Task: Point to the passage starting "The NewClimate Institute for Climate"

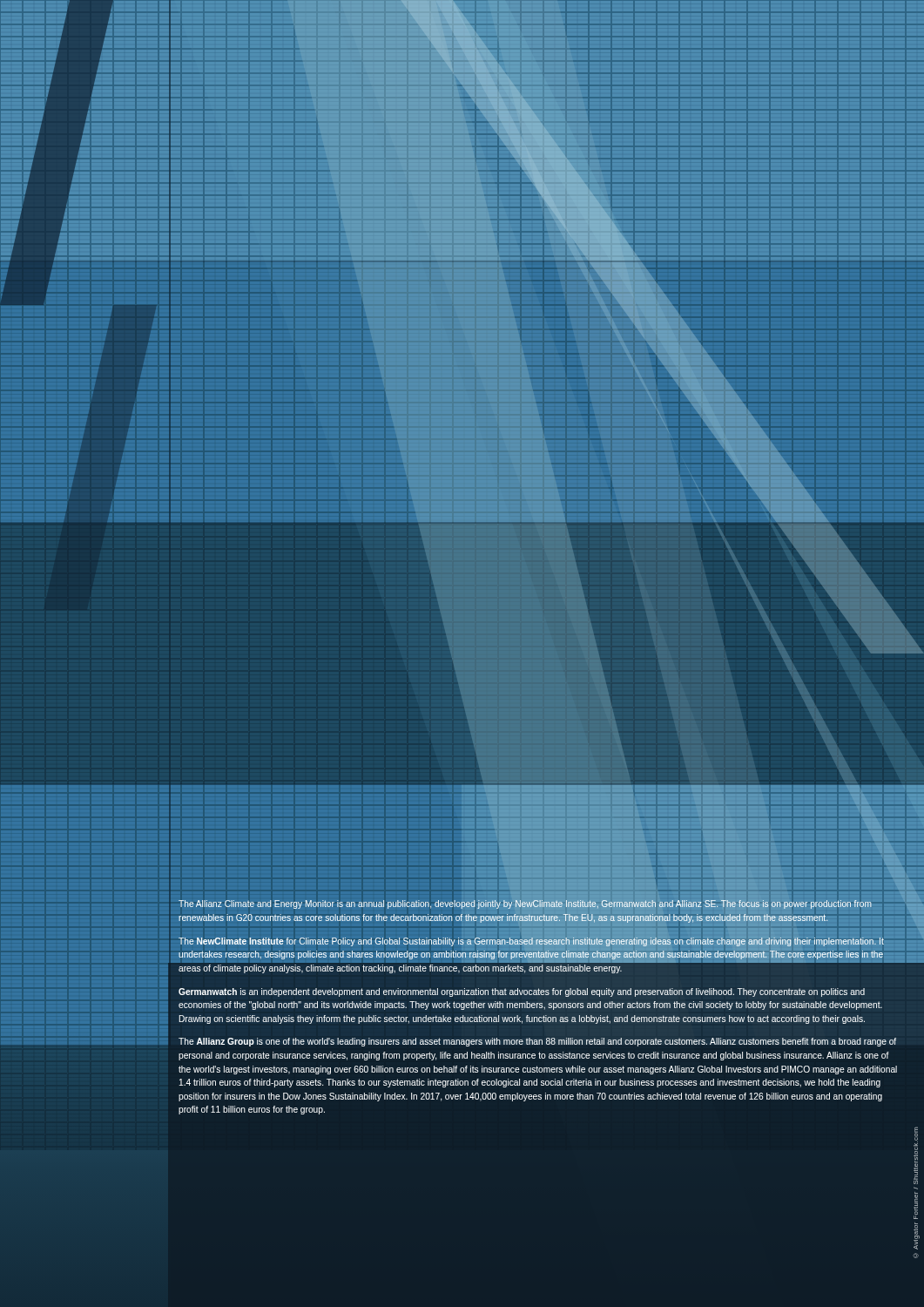Action: [x=531, y=955]
